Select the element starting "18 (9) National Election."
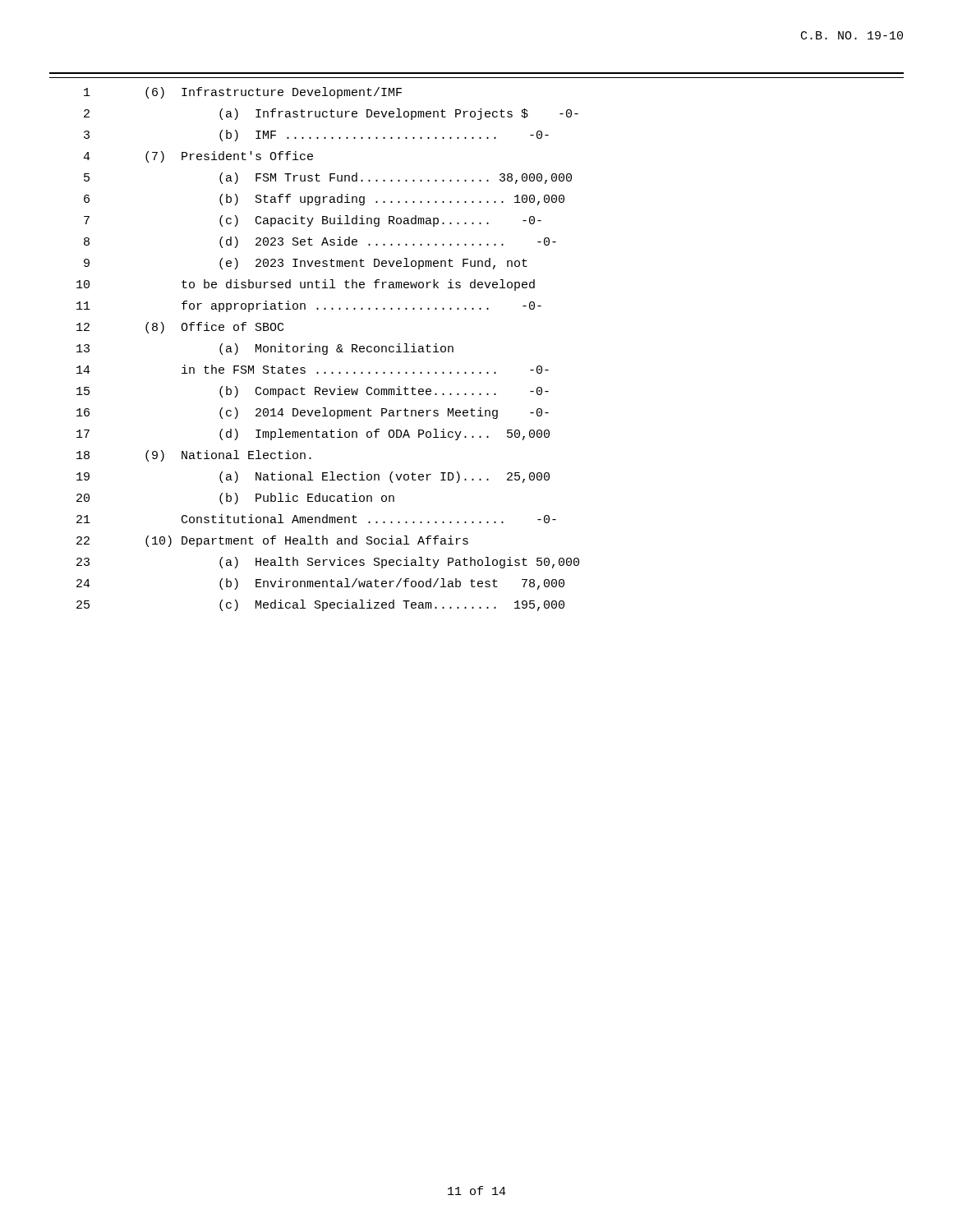Image resolution: width=953 pixels, height=1232 pixels. (x=194, y=456)
